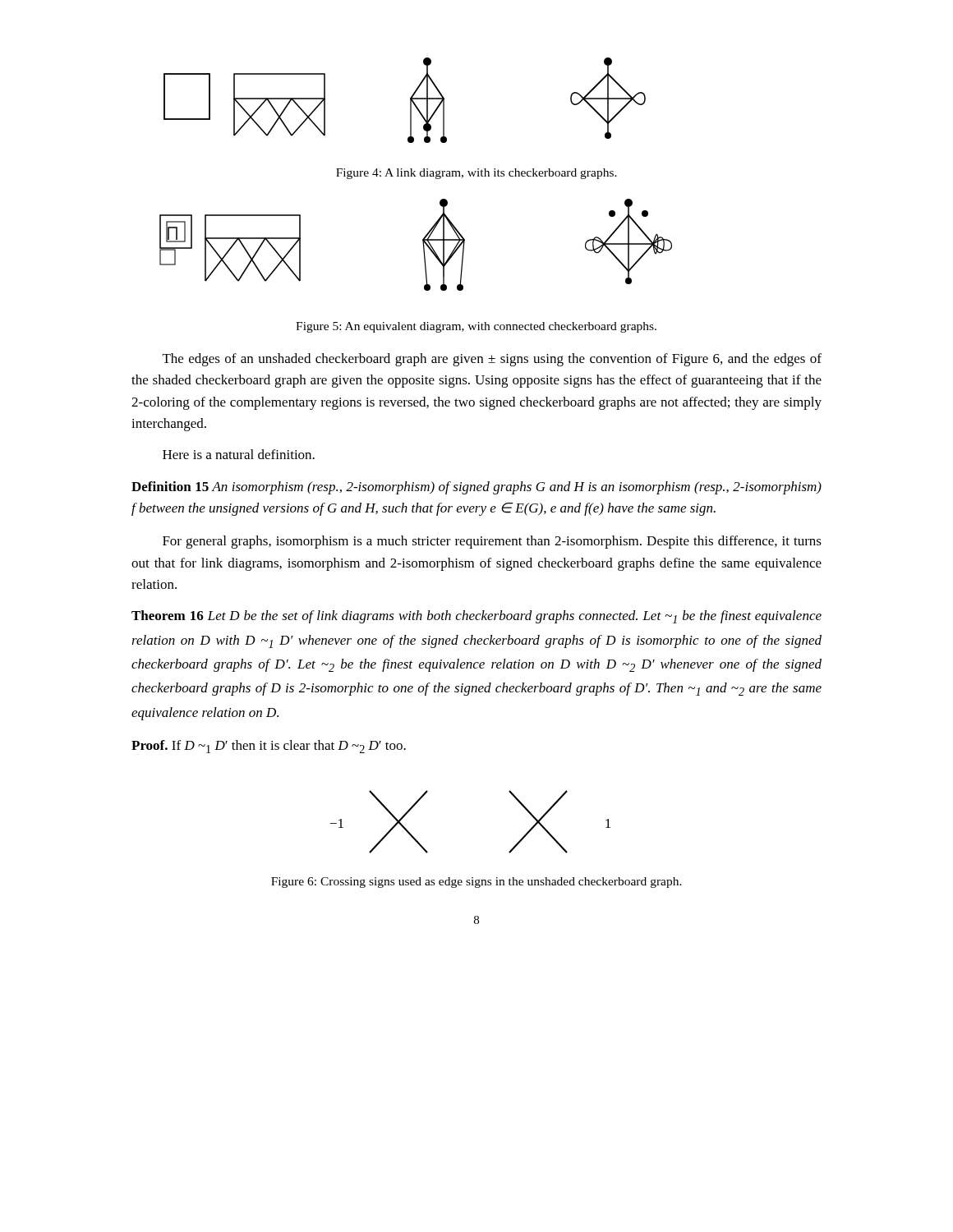953x1232 pixels.
Task: Point to the text block starting "Proof. If D ~1 D′ then it is"
Action: [x=269, y=747]
